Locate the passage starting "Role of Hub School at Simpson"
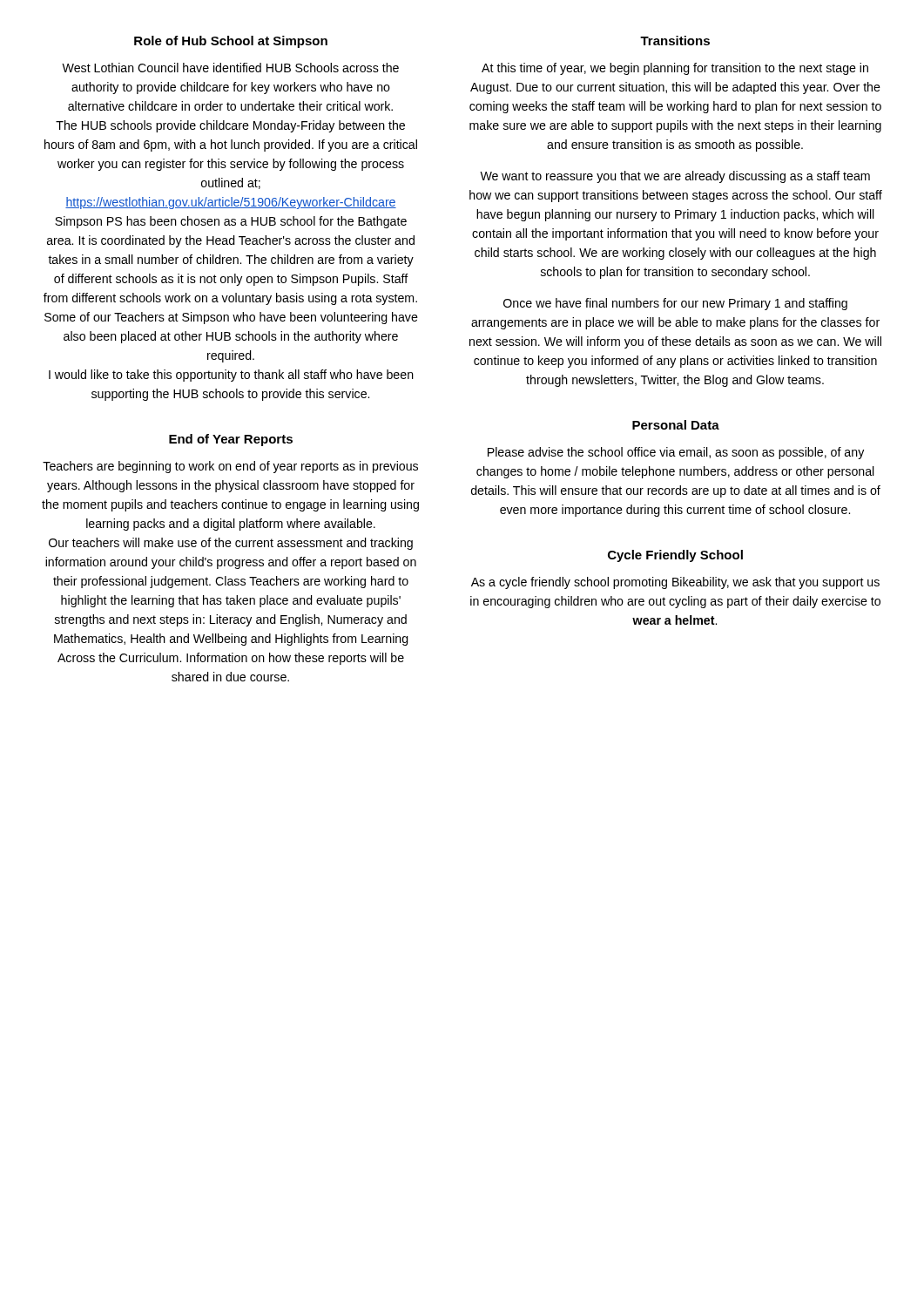Screen dimensions: 1307x924 (231, 41)
